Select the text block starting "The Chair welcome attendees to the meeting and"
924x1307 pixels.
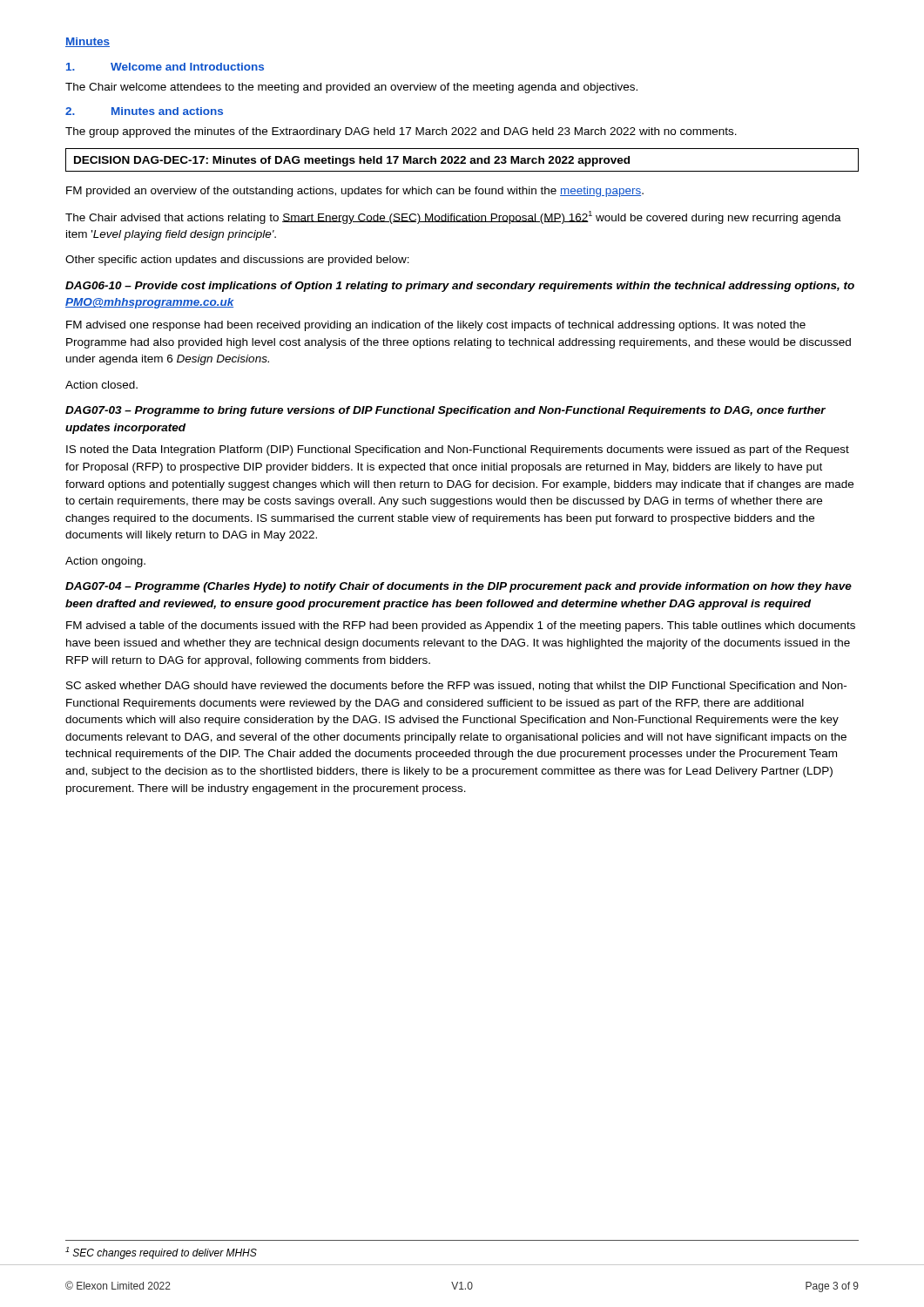coord(462,87)
